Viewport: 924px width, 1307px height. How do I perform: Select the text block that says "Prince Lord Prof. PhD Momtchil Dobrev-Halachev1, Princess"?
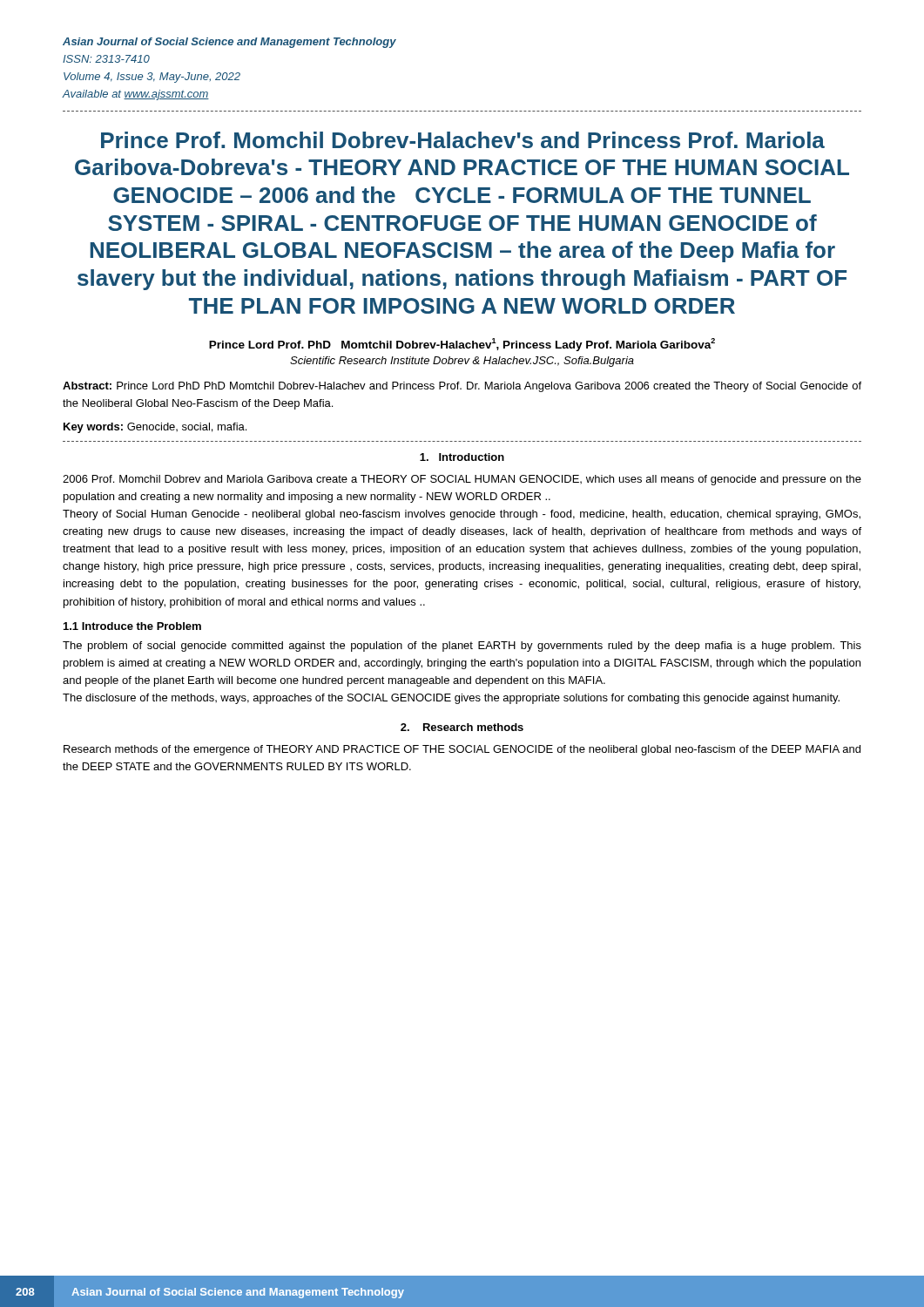click(462, 343)
